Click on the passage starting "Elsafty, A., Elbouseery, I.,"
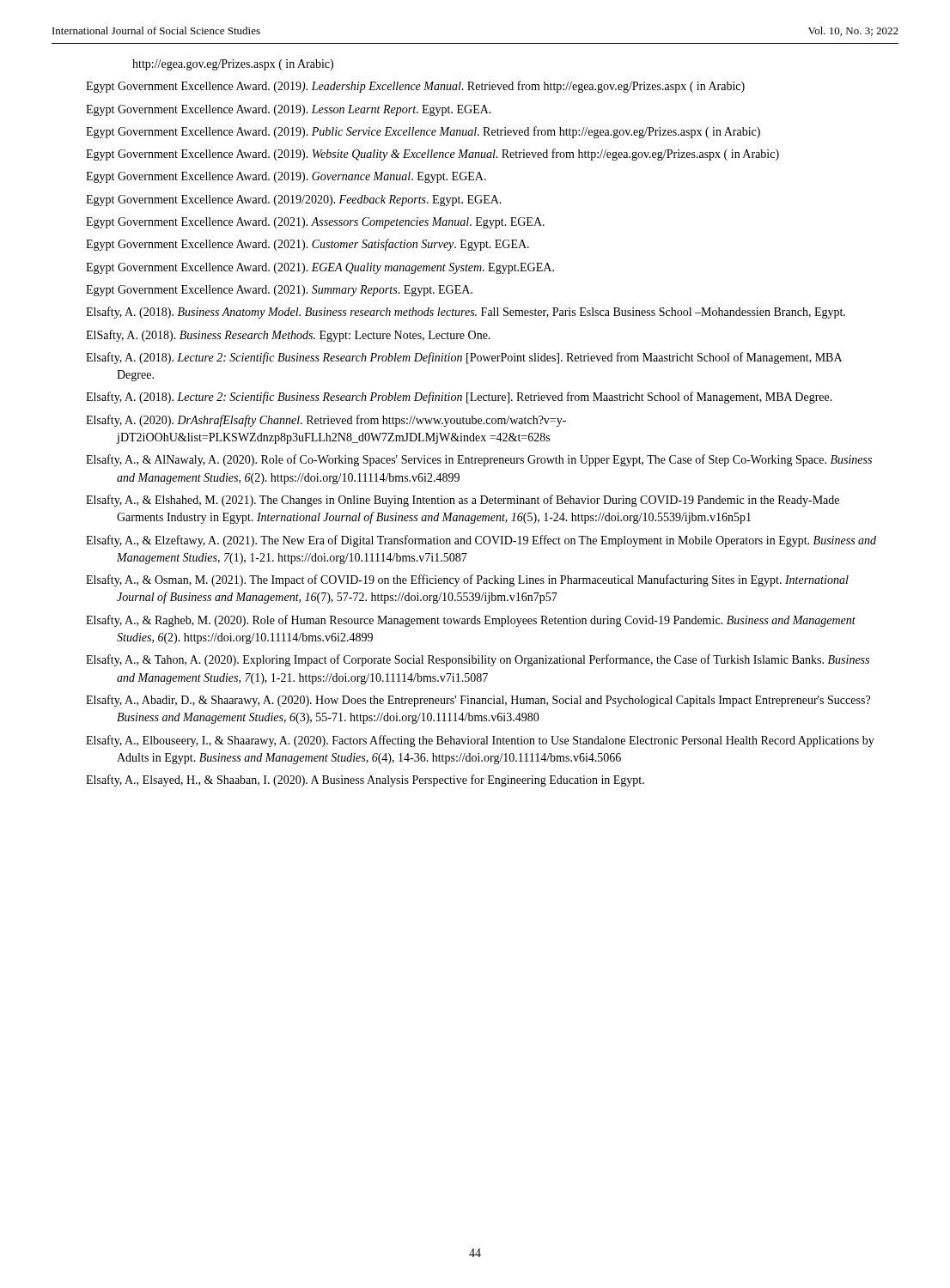 click(x=480, y=749)
